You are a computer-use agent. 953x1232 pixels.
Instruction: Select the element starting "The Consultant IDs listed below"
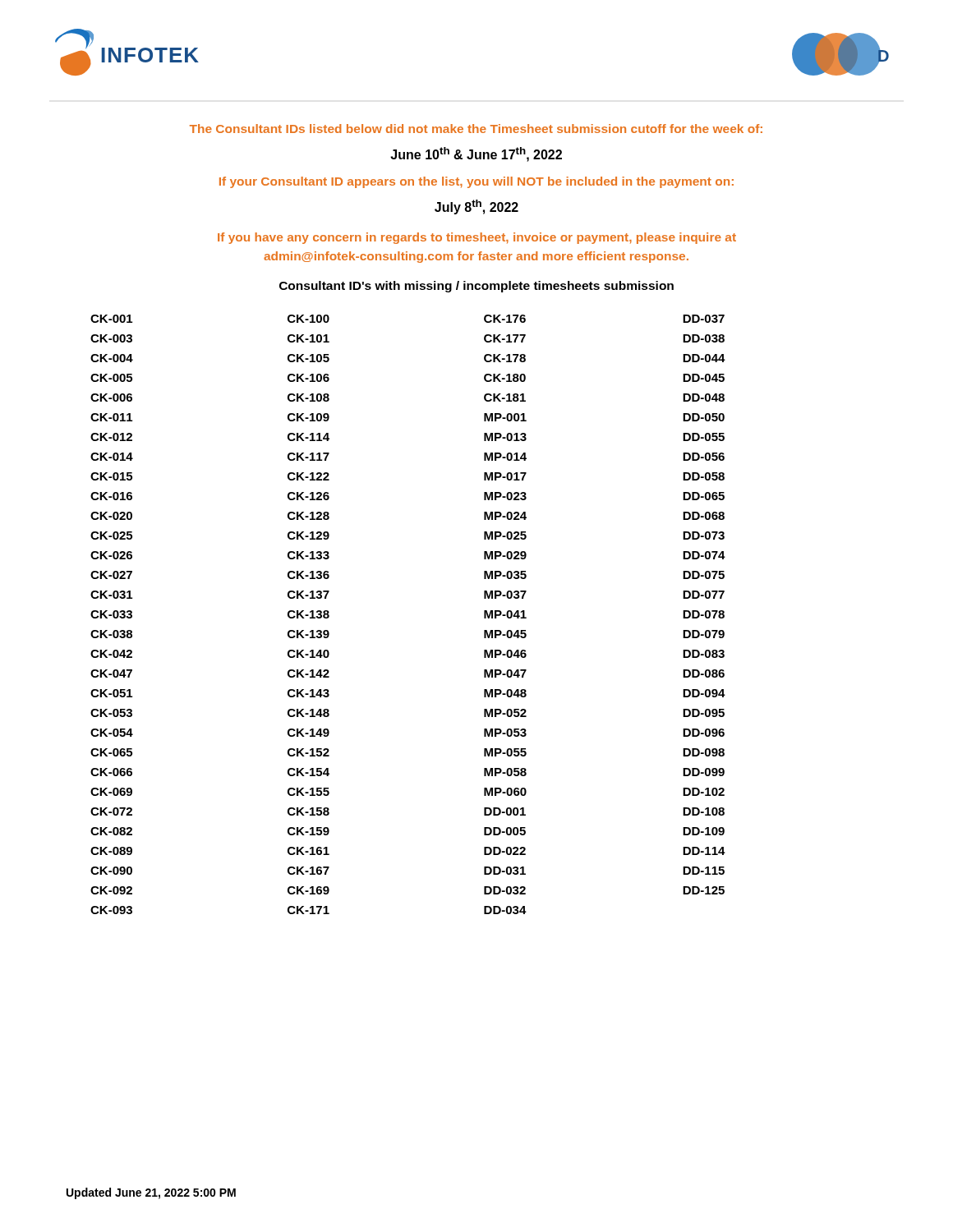(476, 129)
